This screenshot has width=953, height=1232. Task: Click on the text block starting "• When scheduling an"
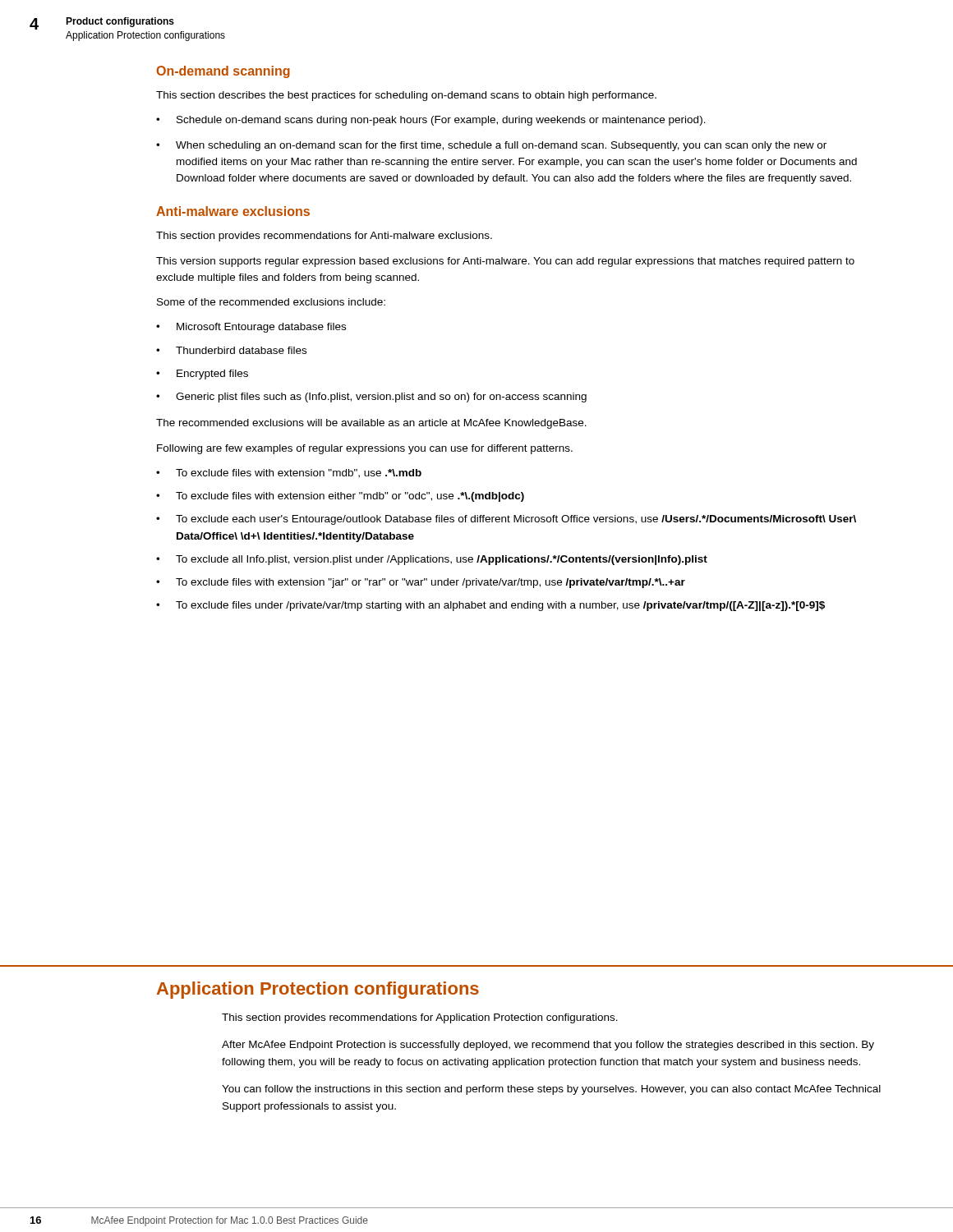pyautogui.click(x=513, y=162)
